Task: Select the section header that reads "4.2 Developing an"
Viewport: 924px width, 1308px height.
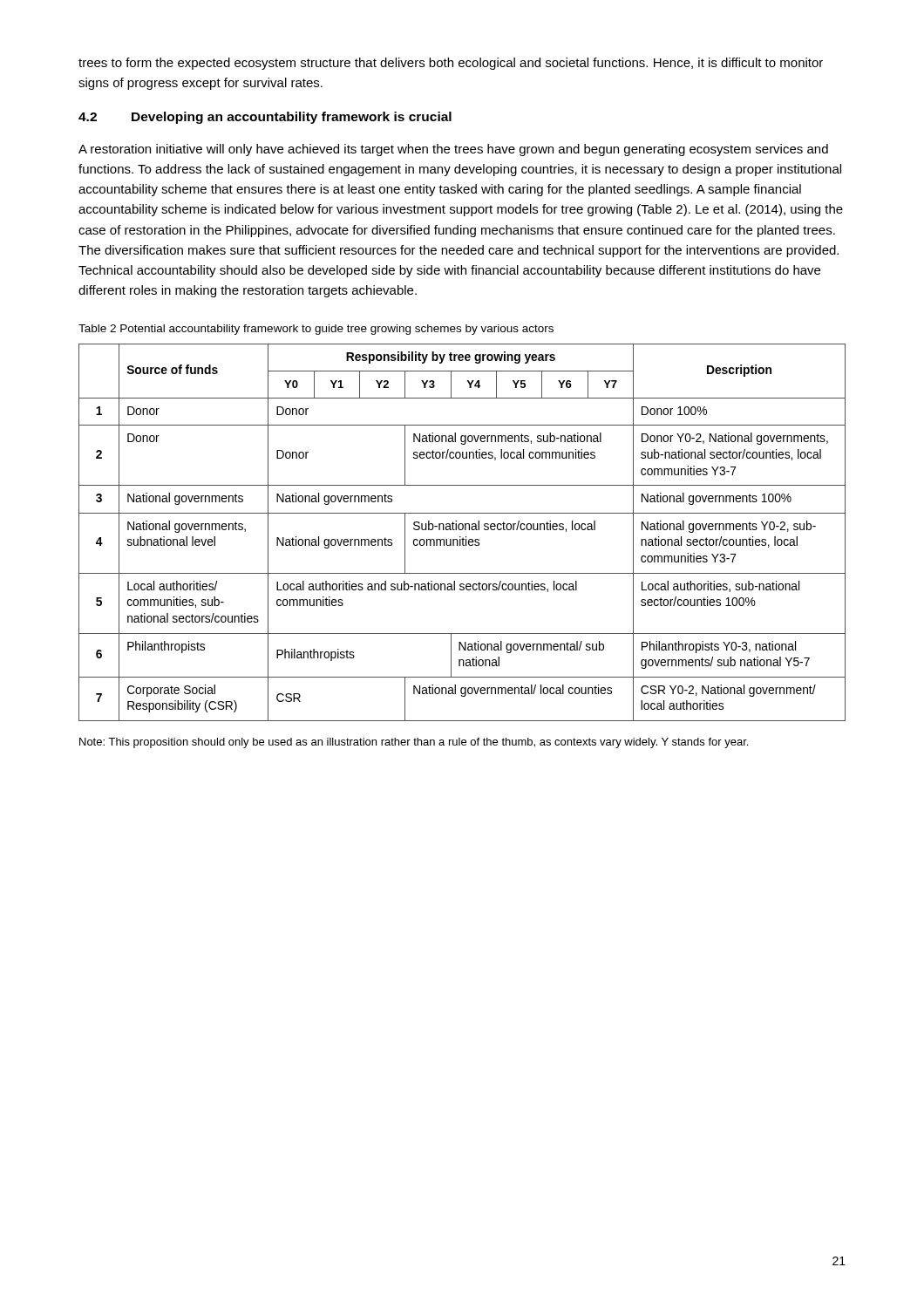Action: [265, 116]
